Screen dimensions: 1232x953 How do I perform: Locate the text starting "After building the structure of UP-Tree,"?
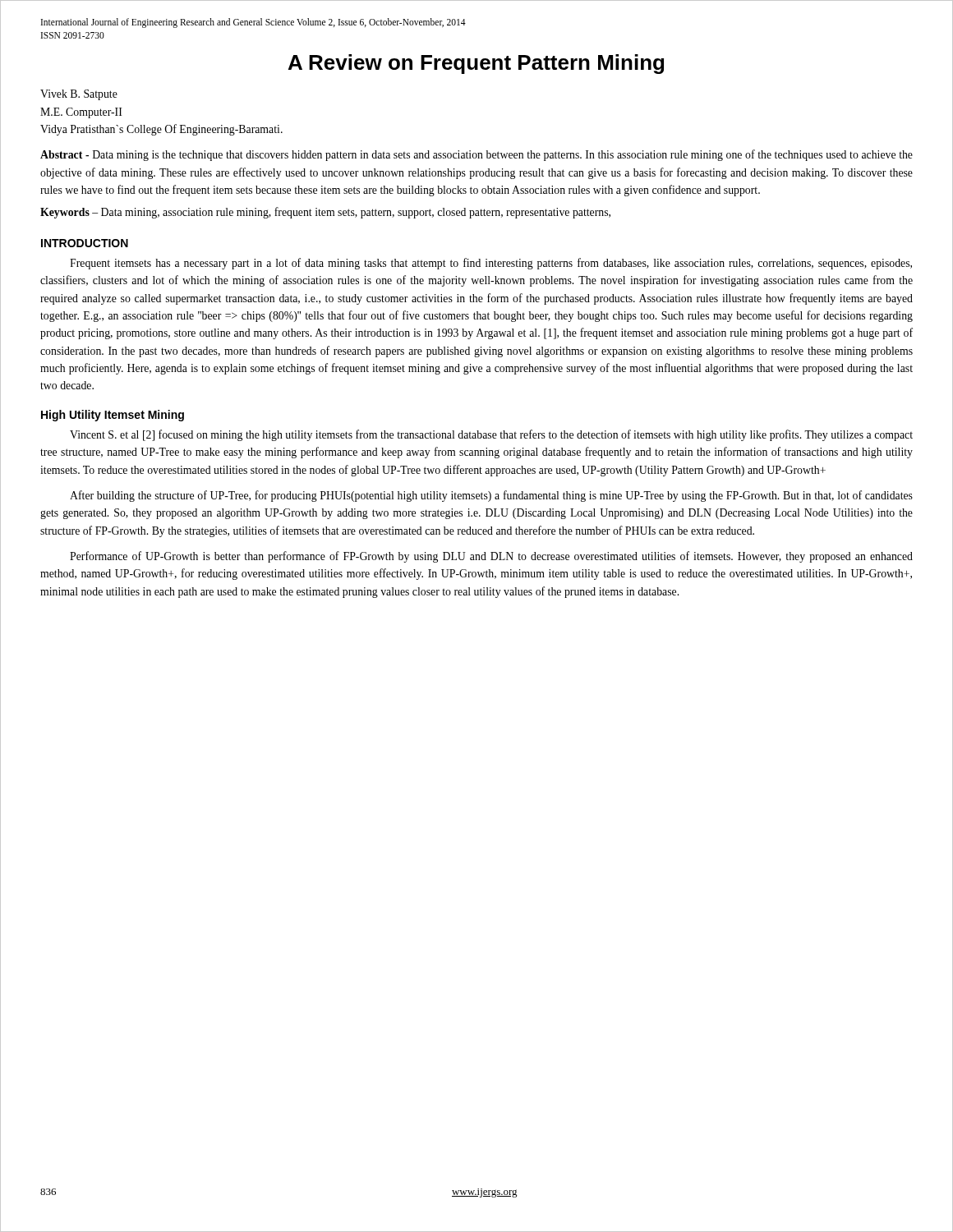point(476,513)
